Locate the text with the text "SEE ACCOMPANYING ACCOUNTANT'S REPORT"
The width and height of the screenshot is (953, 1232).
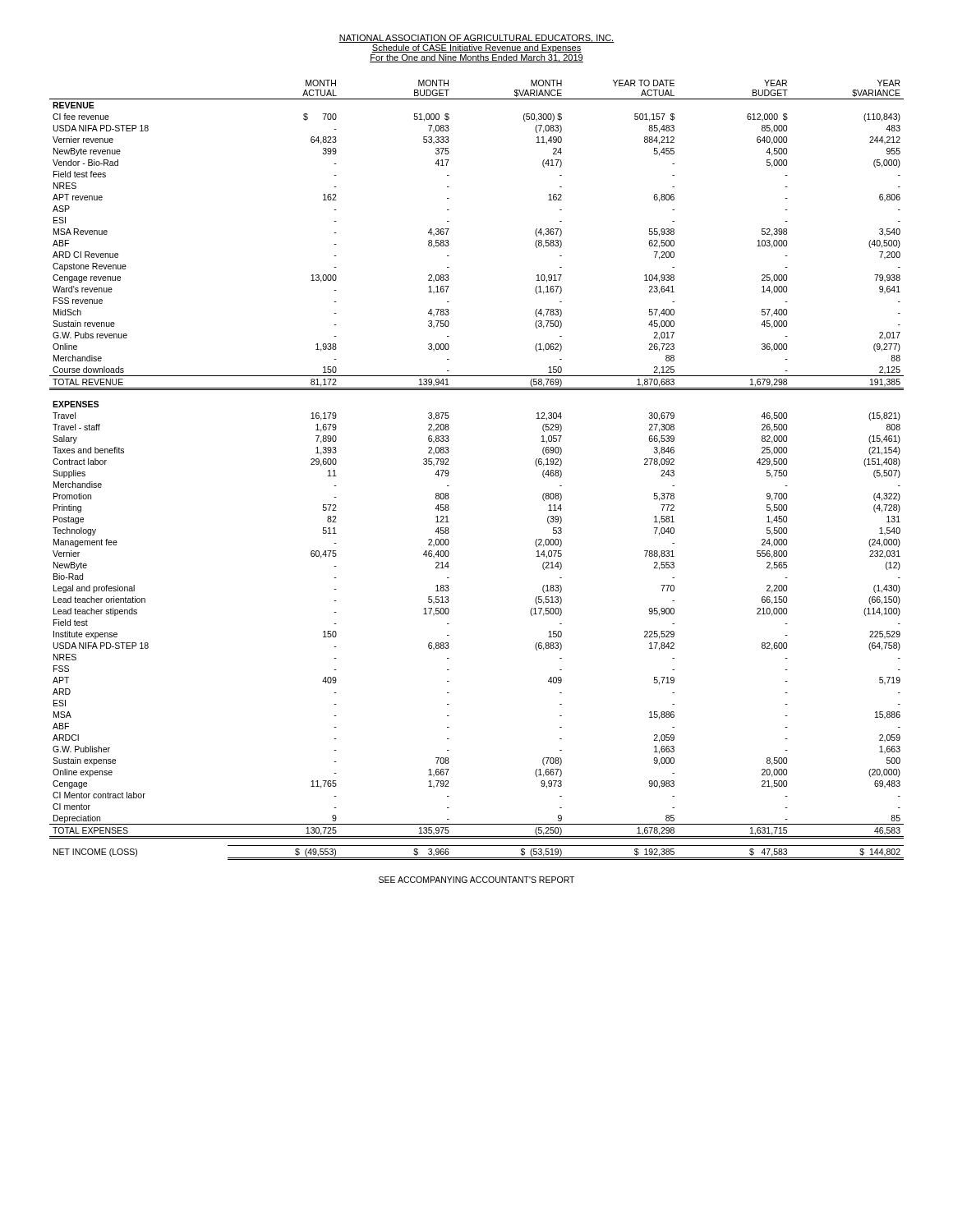click(x=476, y=880)
